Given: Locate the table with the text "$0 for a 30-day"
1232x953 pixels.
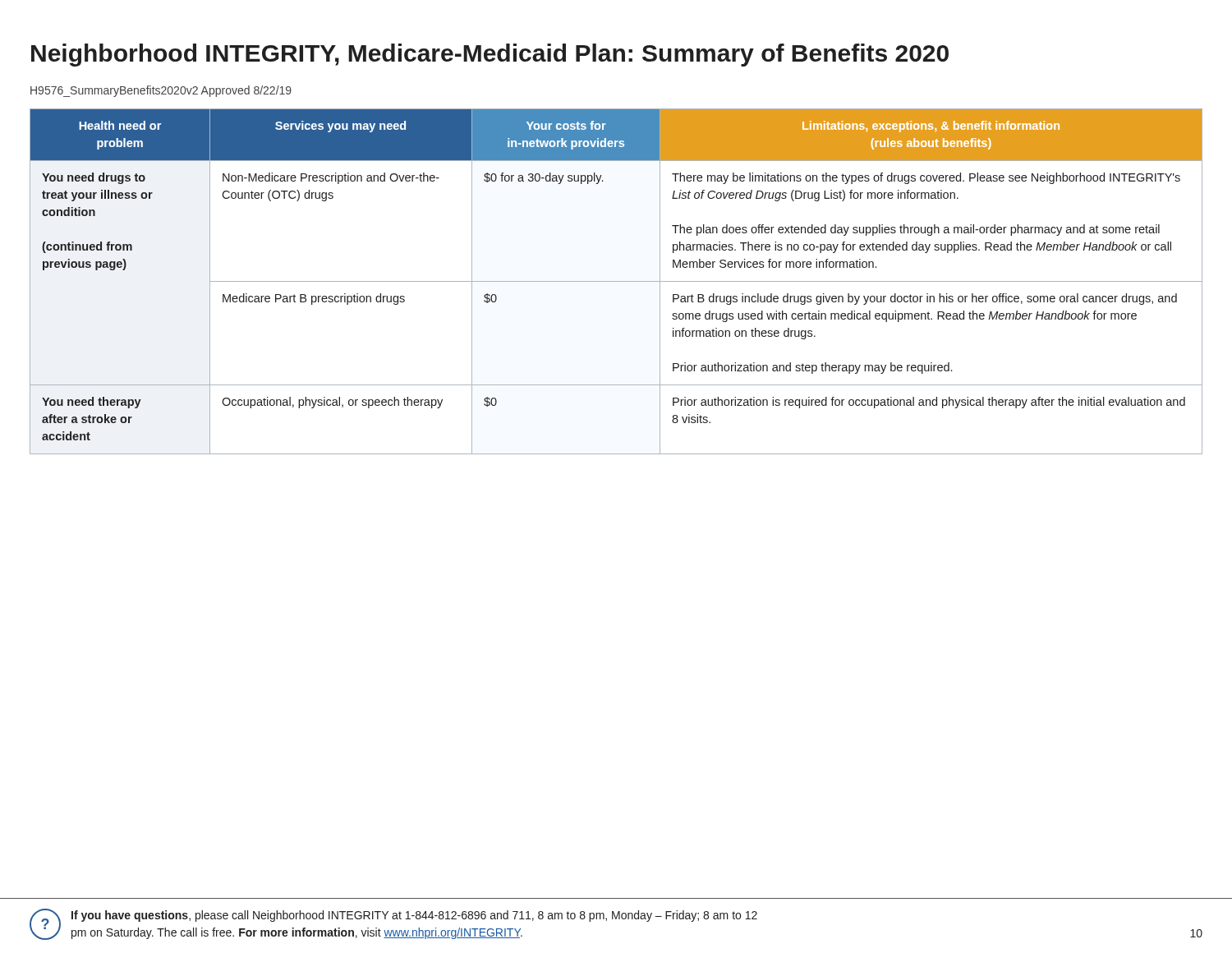Looking at the screenshot, I should [x=616, y=282].
